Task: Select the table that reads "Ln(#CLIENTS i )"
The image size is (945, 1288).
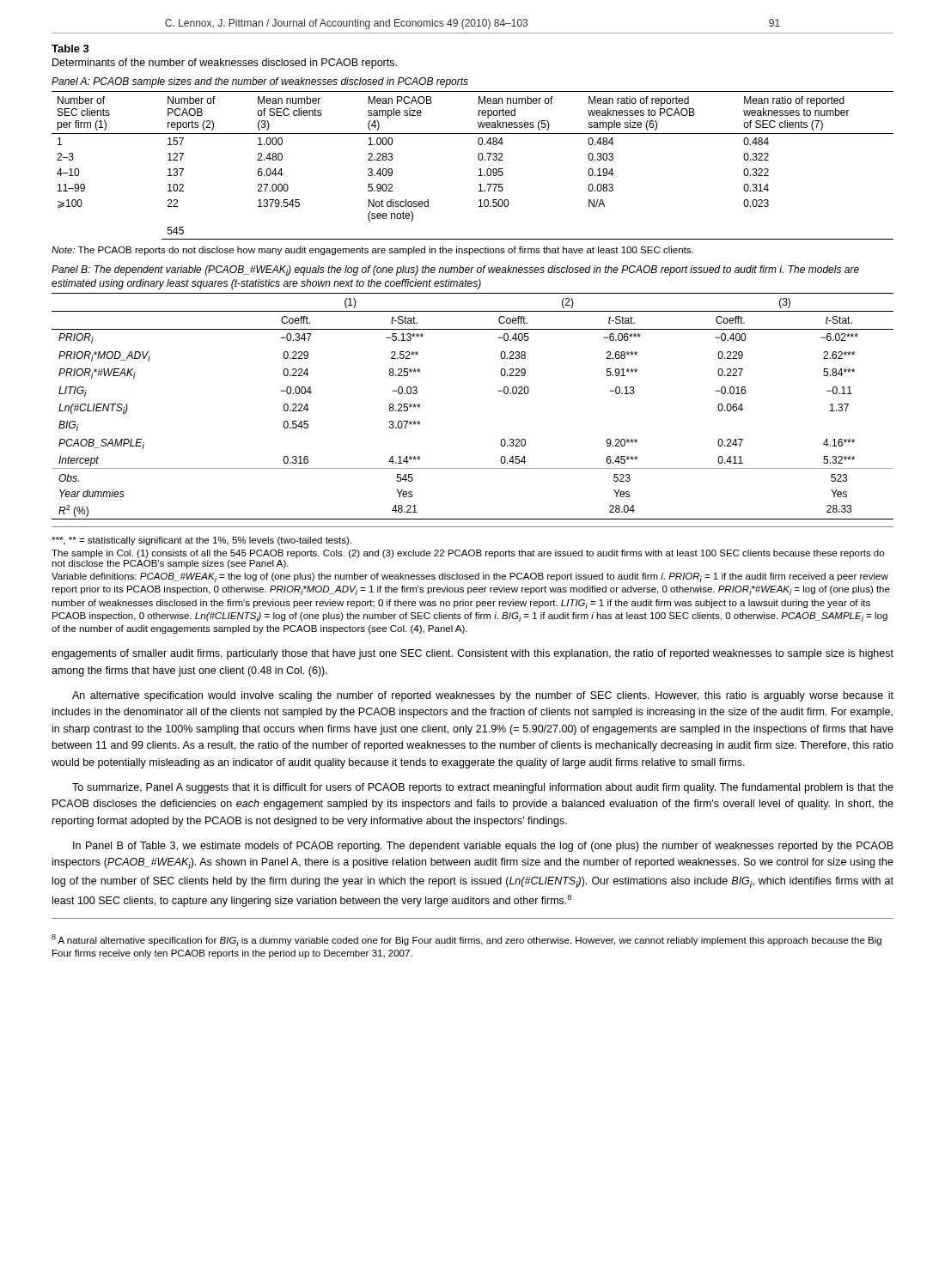Action: tap(472, 406)
